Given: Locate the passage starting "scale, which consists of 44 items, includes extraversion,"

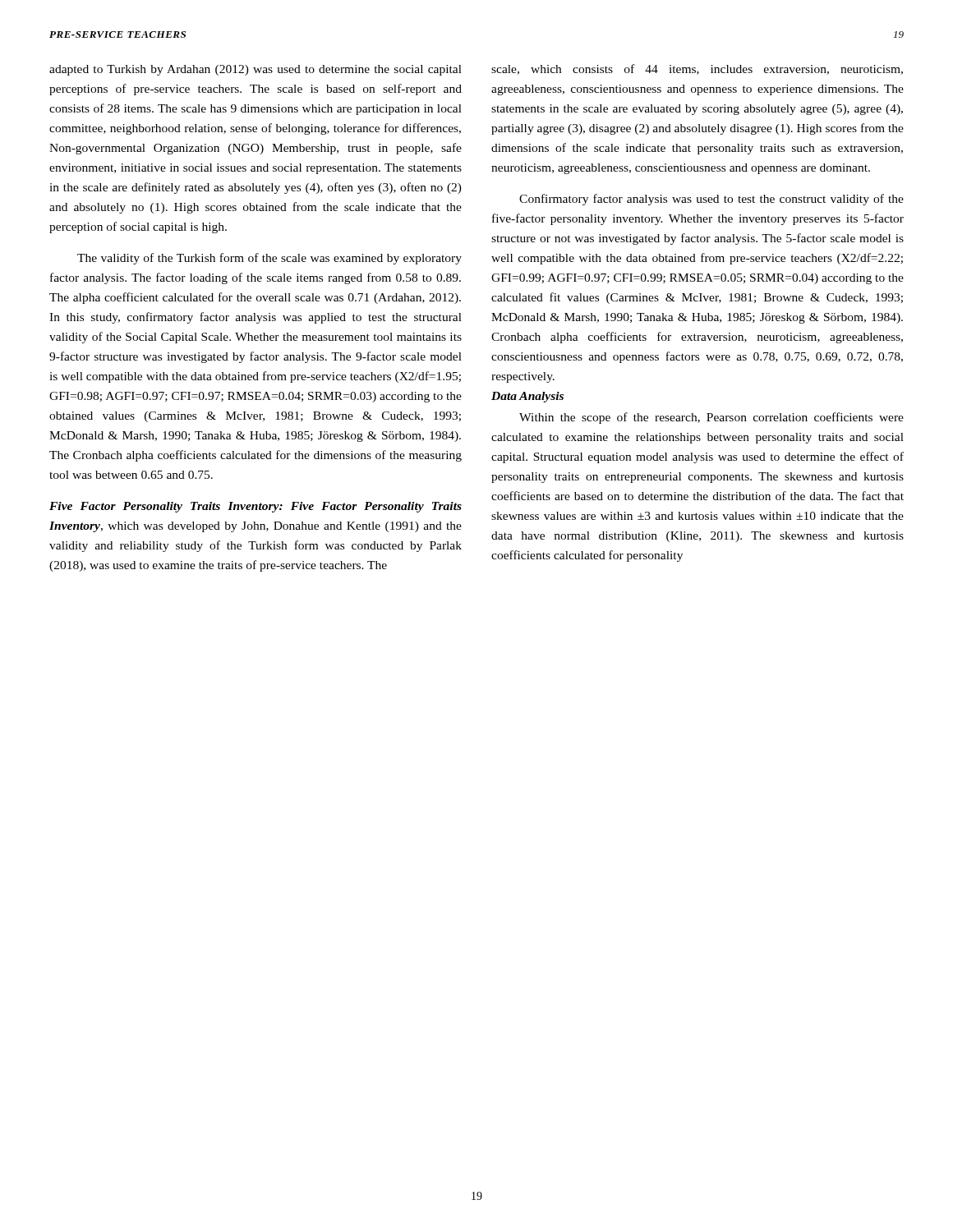Looking at the screenshot, I should click(x=698, y=118).
